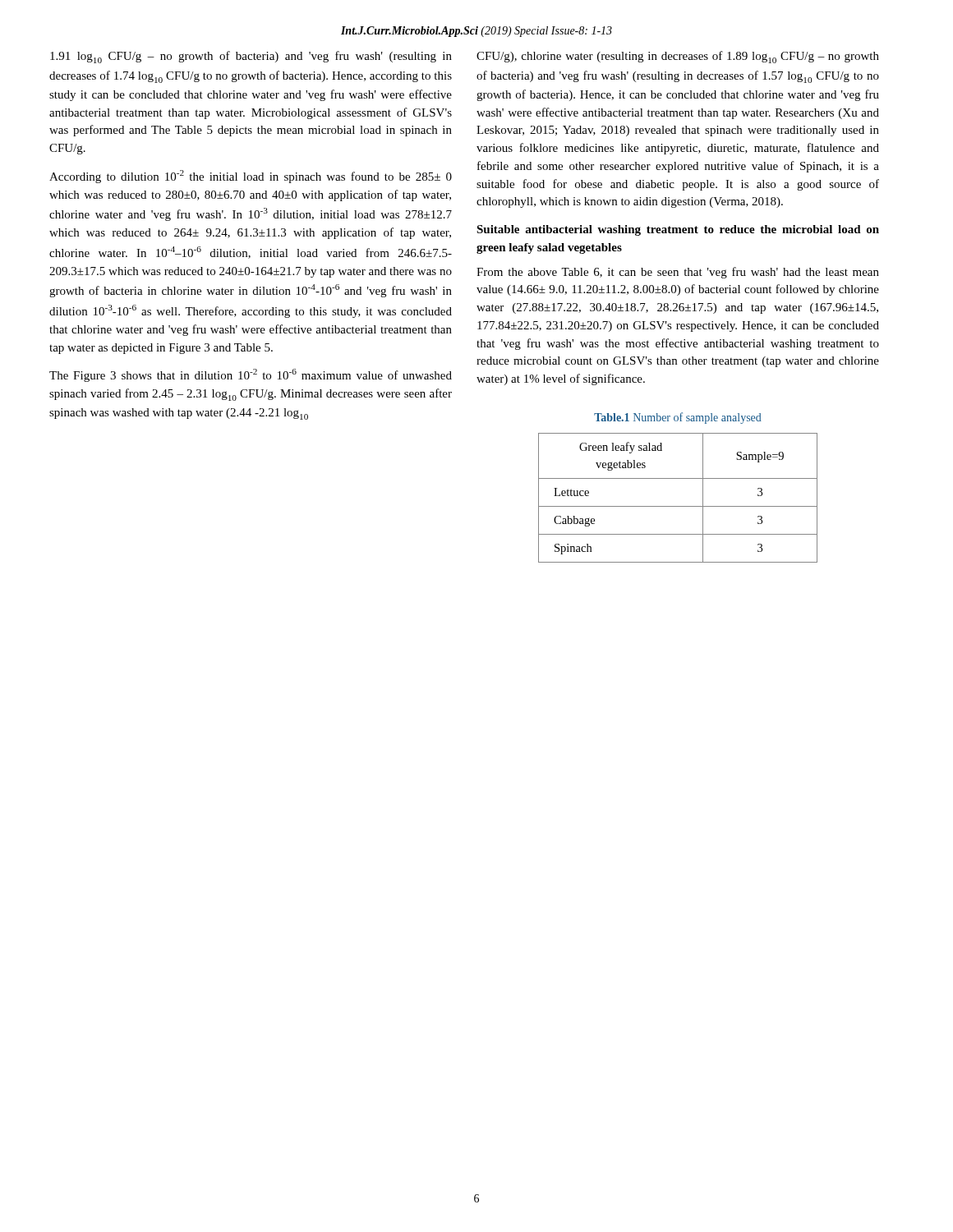The height and width of the screenshot is (1232, 953).
Task: Point to "Table.1 Number of sample analysed"
Action: click(x=678, y=418)
